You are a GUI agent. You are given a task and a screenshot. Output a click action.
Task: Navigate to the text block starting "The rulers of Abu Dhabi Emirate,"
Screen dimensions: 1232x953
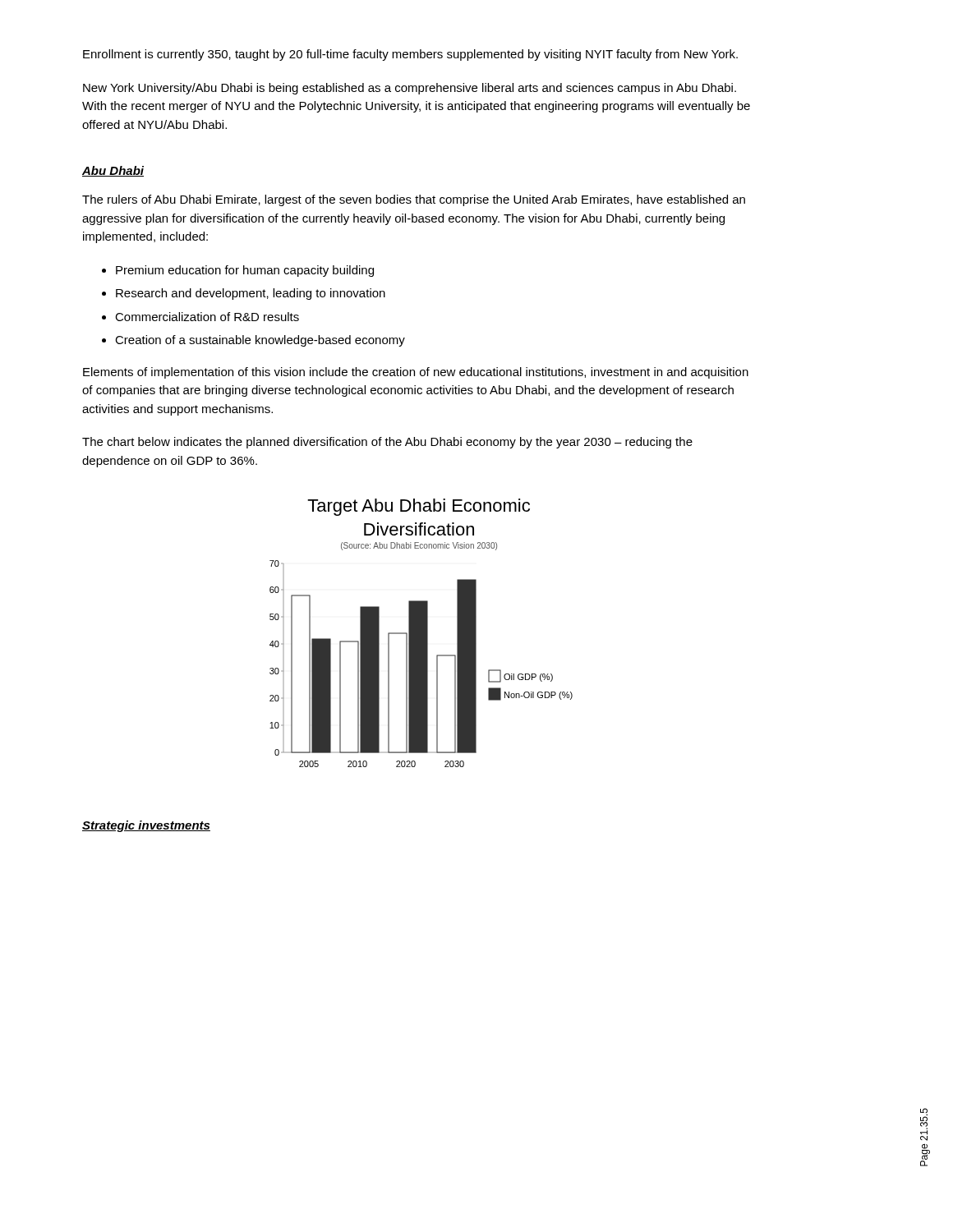point(414,218)
